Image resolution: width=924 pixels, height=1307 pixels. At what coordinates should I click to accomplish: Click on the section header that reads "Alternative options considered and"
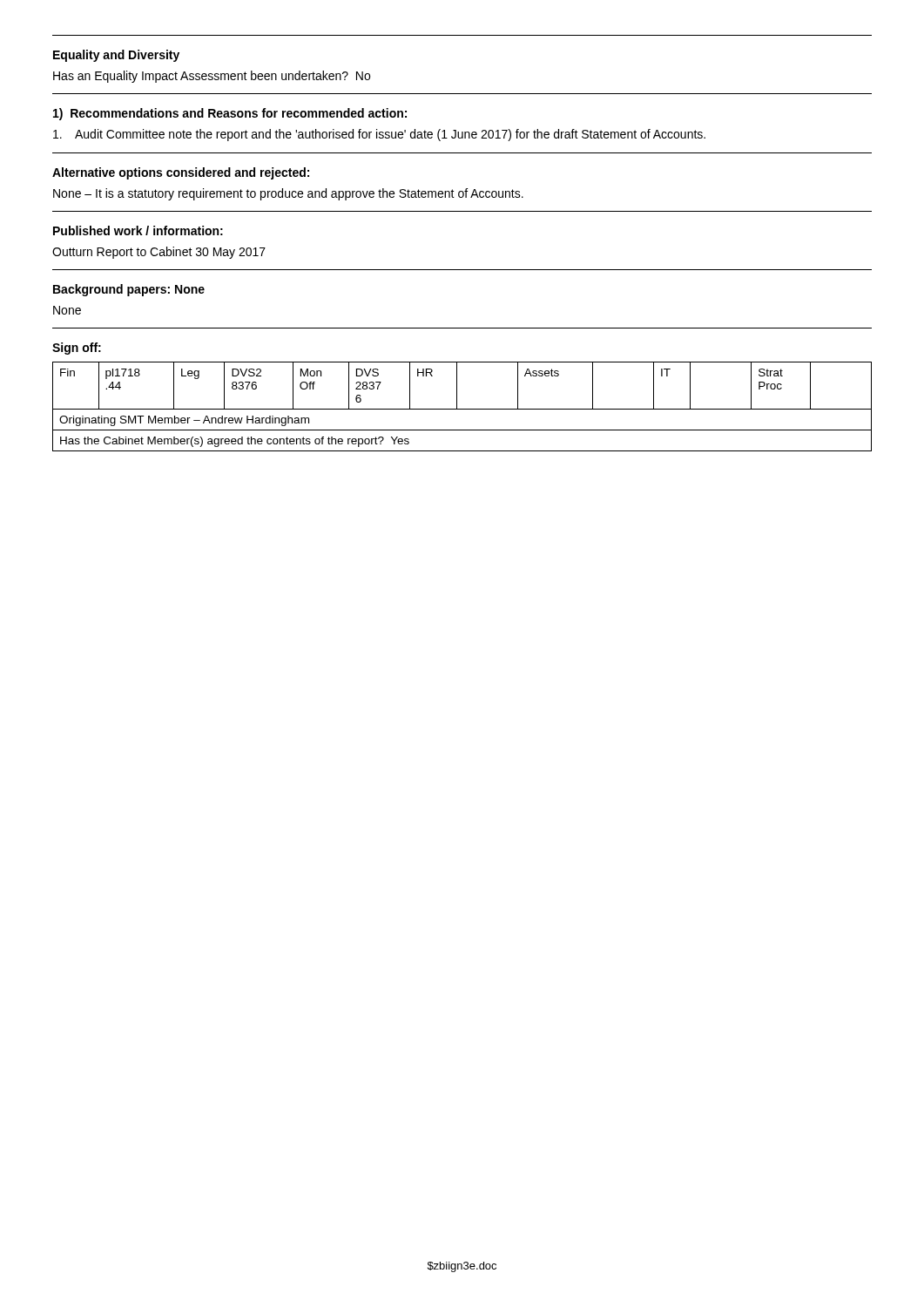click(181, 172)
